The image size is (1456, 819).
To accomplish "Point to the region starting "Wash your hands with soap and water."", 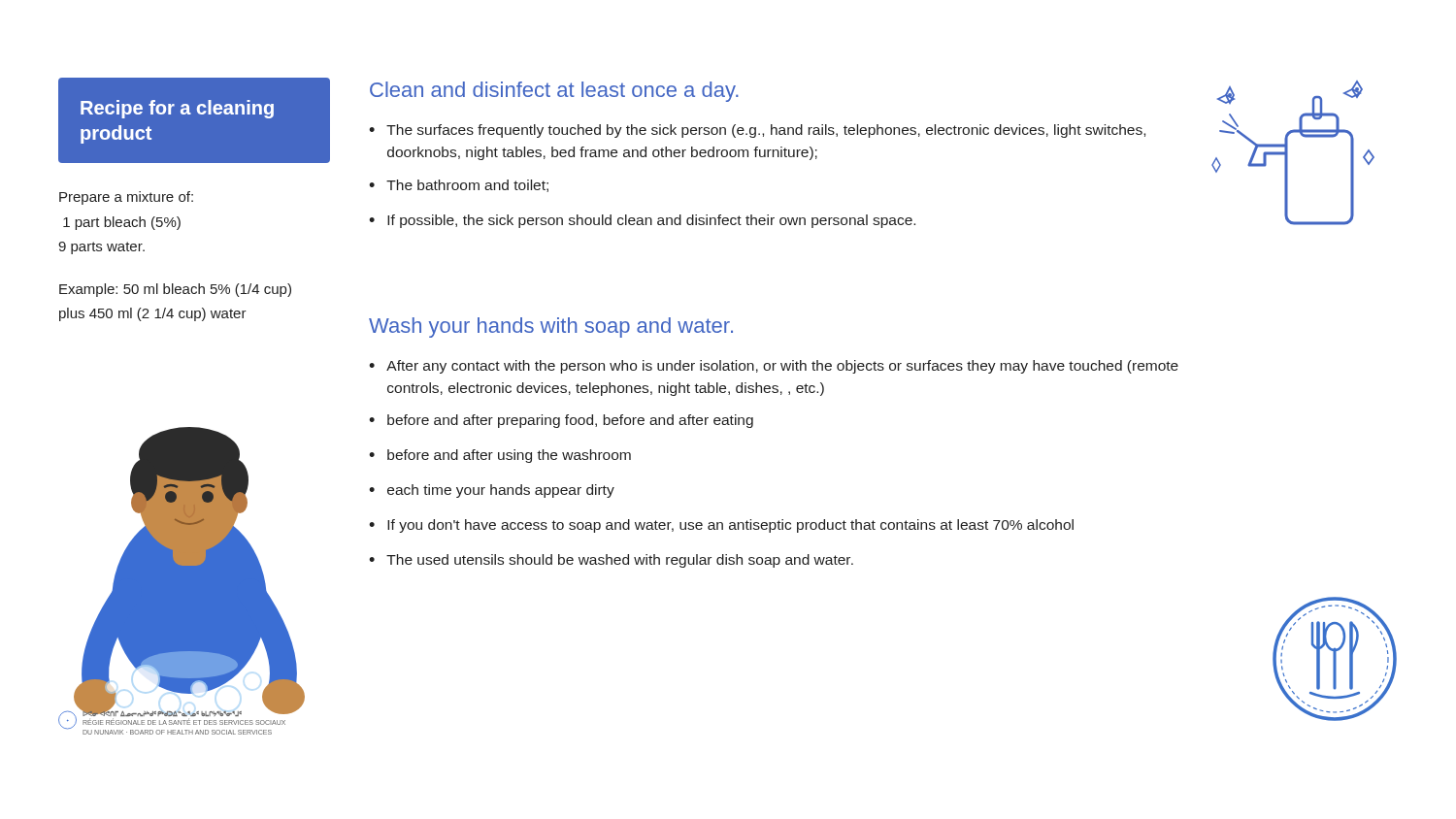I will (x=552, y=325).
